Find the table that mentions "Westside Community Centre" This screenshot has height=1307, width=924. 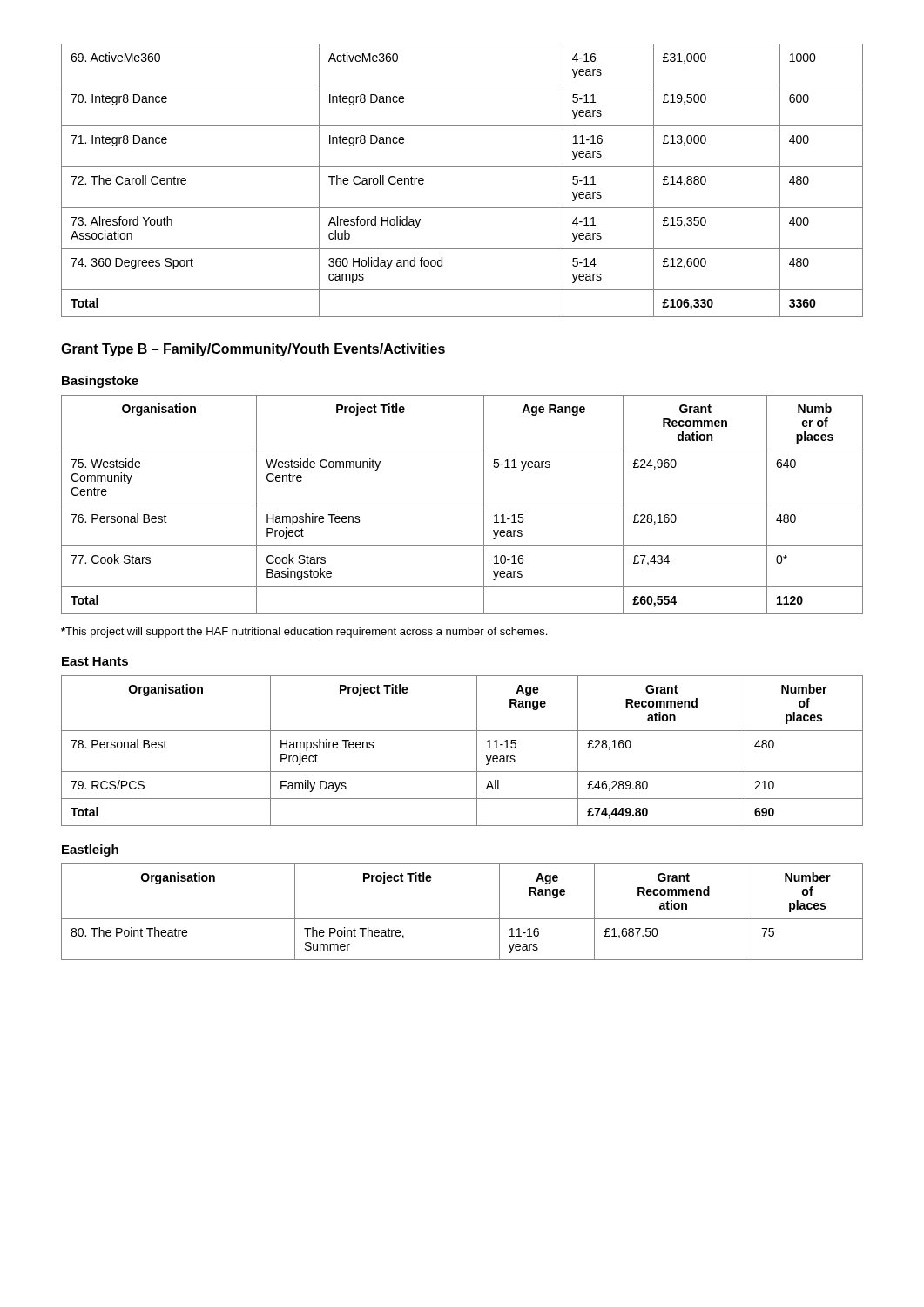(x=462, y=505)
